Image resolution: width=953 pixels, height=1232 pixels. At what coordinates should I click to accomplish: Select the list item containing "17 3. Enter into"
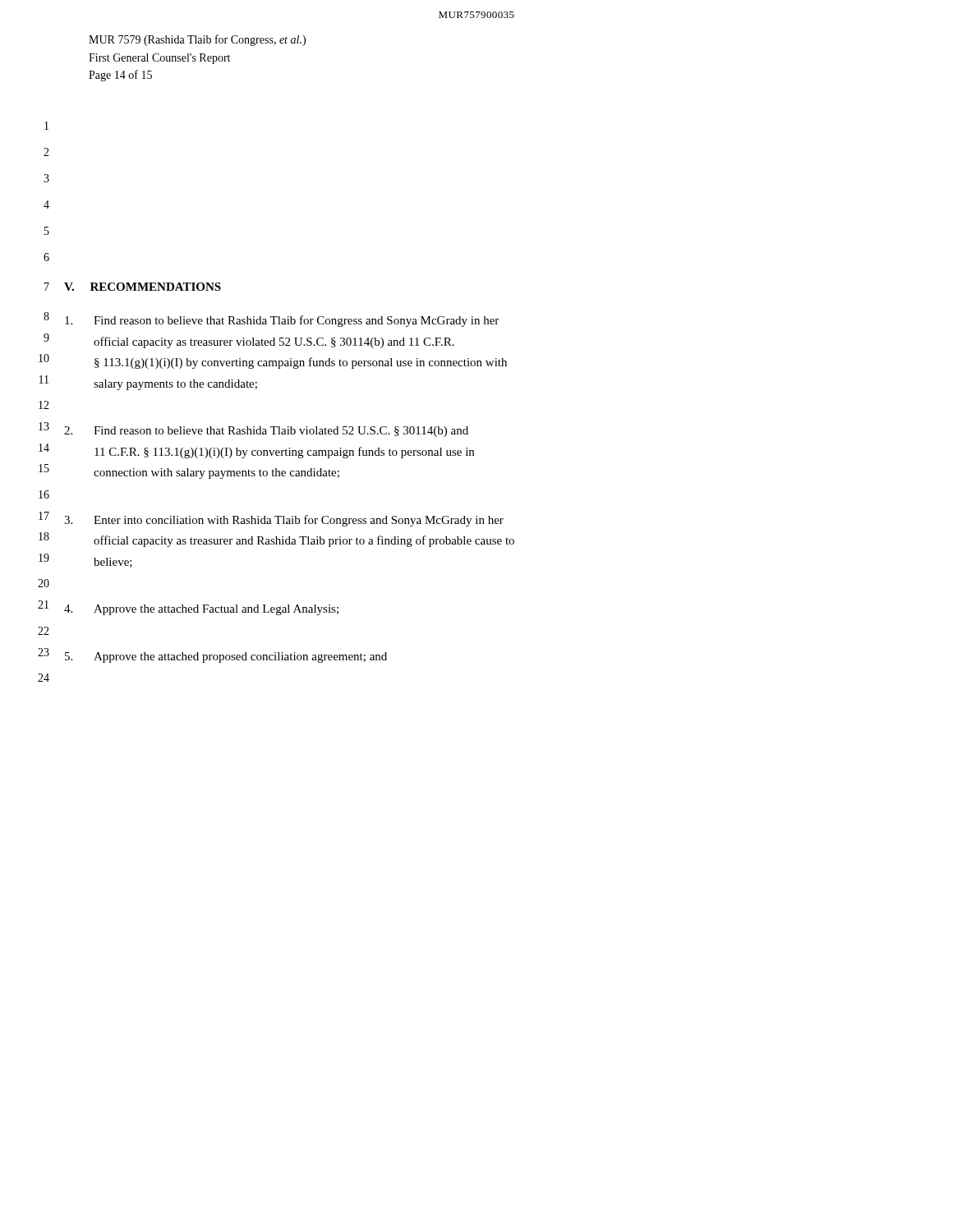(476, 520)
